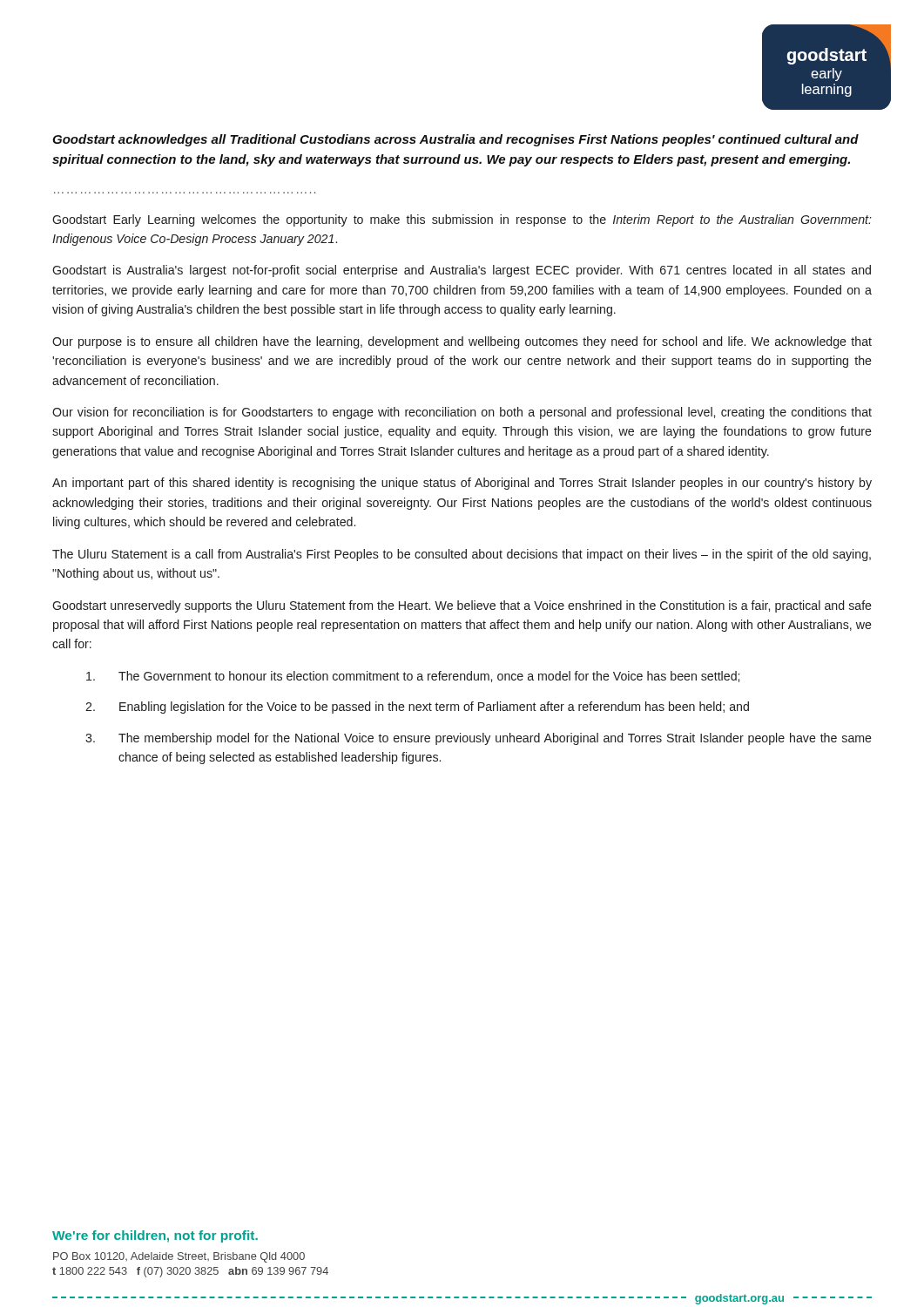Viewport: 924px width, 1307px height.
Task: Find the region starting "Goodstart Early Learning welcomes the opportunity to"
Action: pos(462,229)
